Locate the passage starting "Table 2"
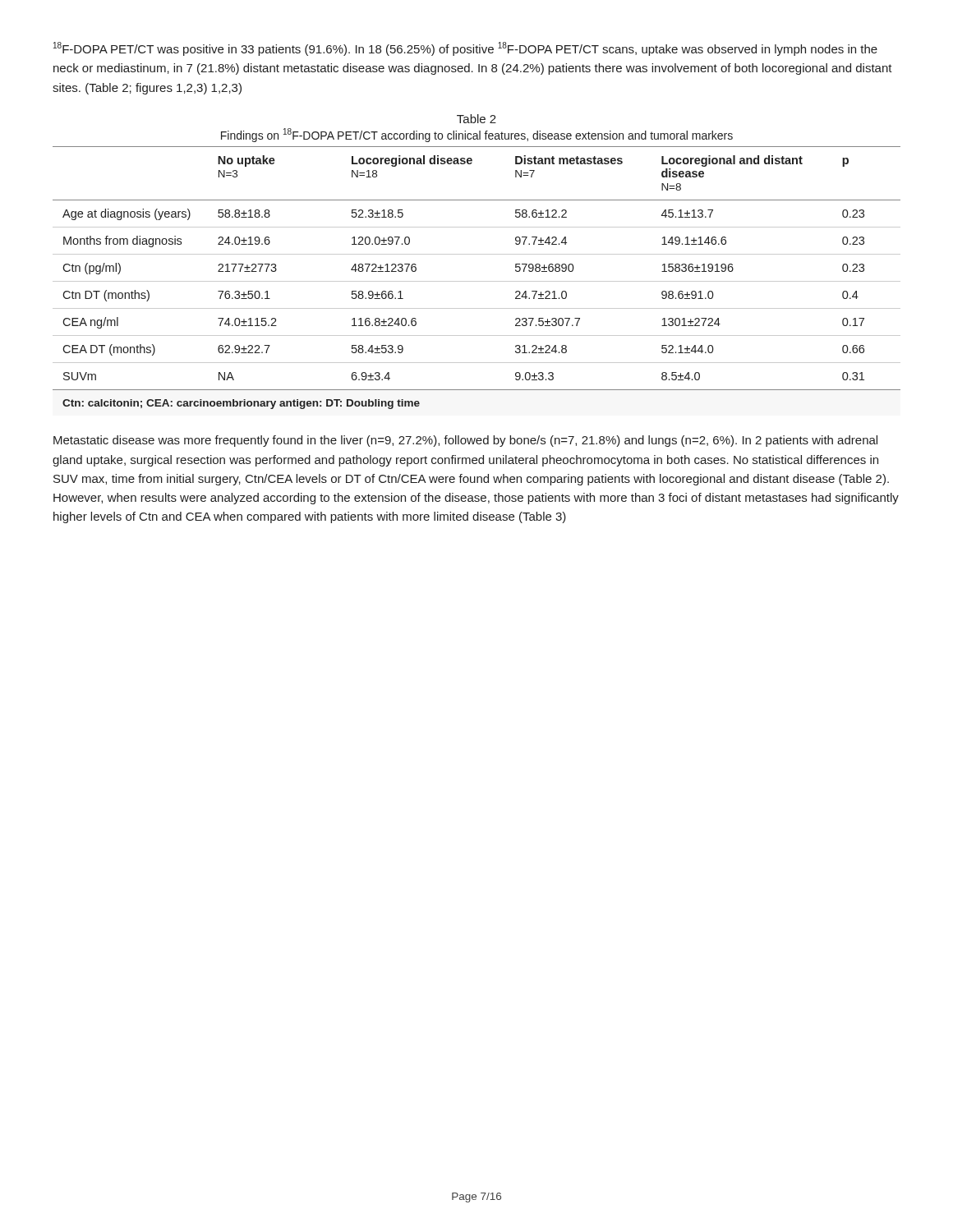 pyautogui.click(x=476, y=118)
